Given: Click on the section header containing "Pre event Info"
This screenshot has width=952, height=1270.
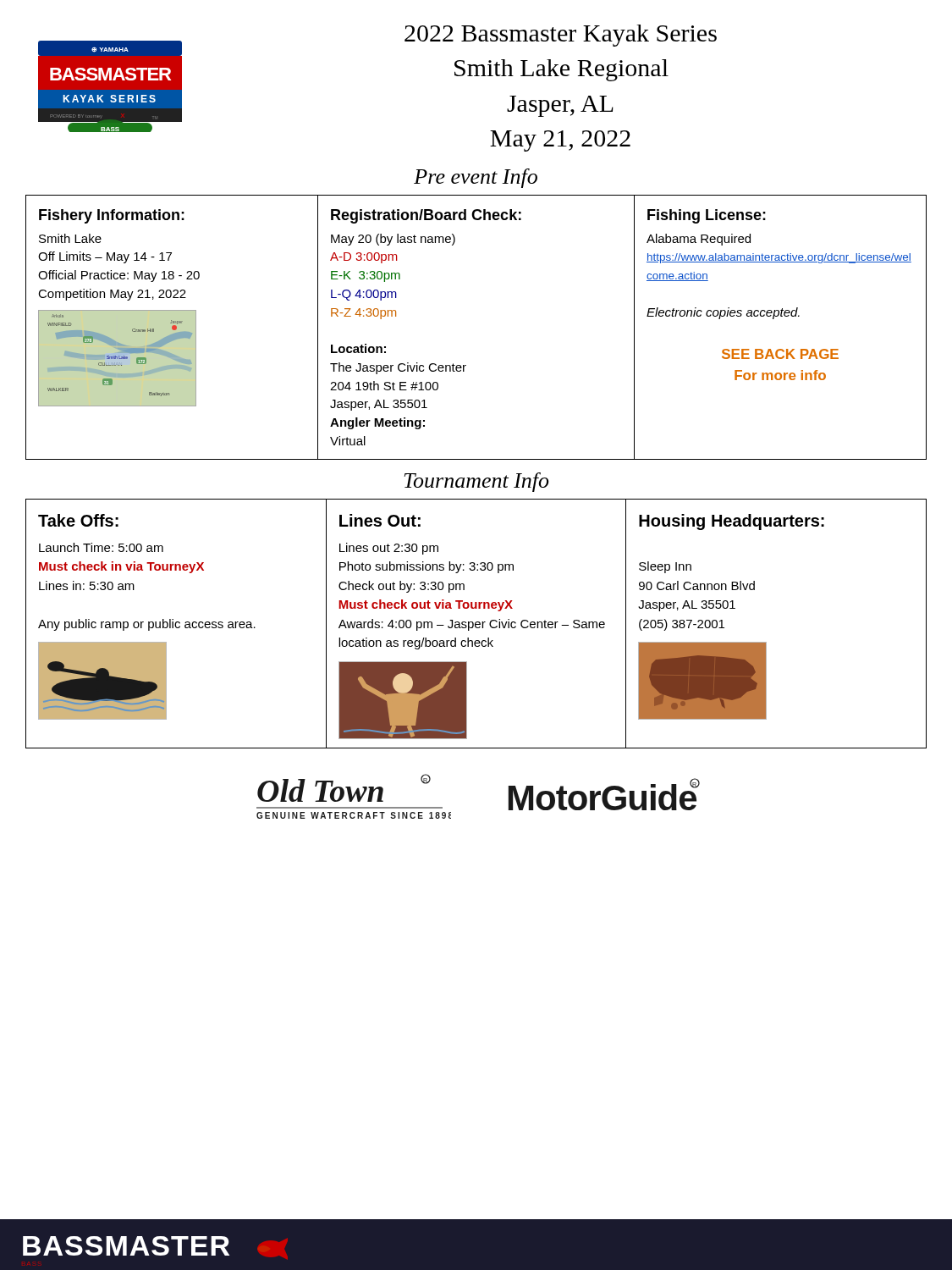Looking at the screenshot, I should pos(476,176).
